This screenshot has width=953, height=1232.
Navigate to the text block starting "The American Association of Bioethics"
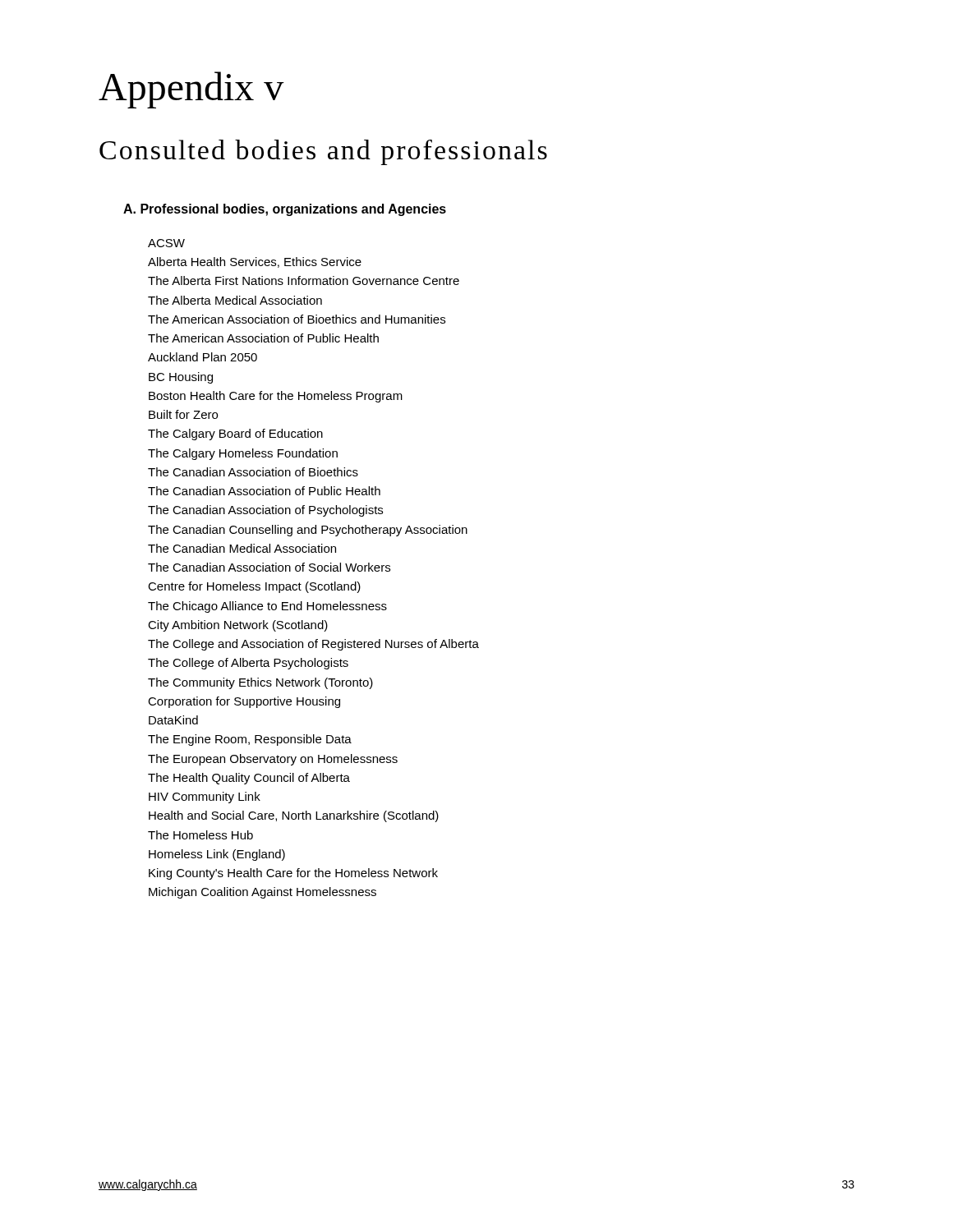coord(297,319)
